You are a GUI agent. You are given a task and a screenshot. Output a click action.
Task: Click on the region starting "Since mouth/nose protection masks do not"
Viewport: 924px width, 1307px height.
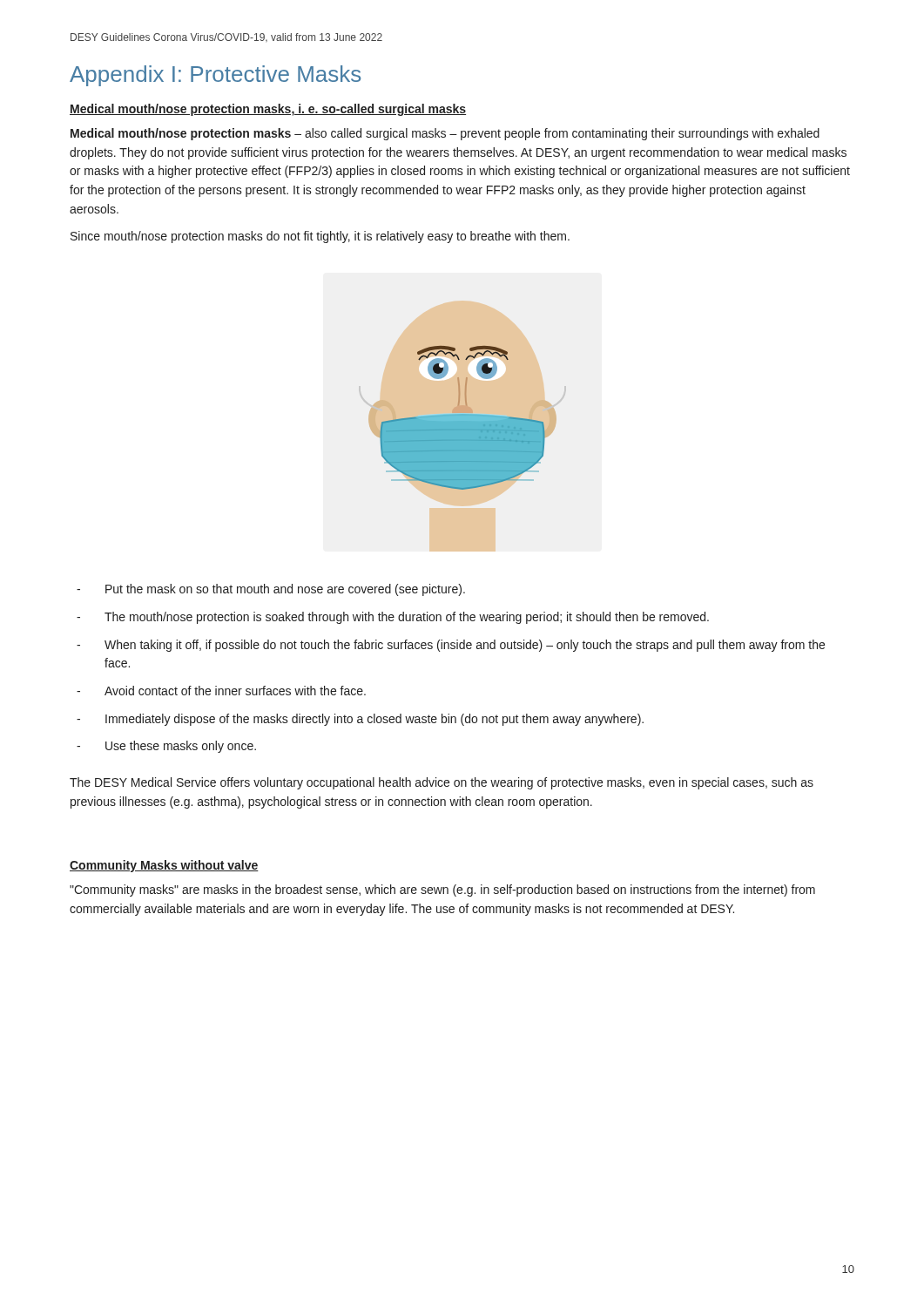(320, 237)
